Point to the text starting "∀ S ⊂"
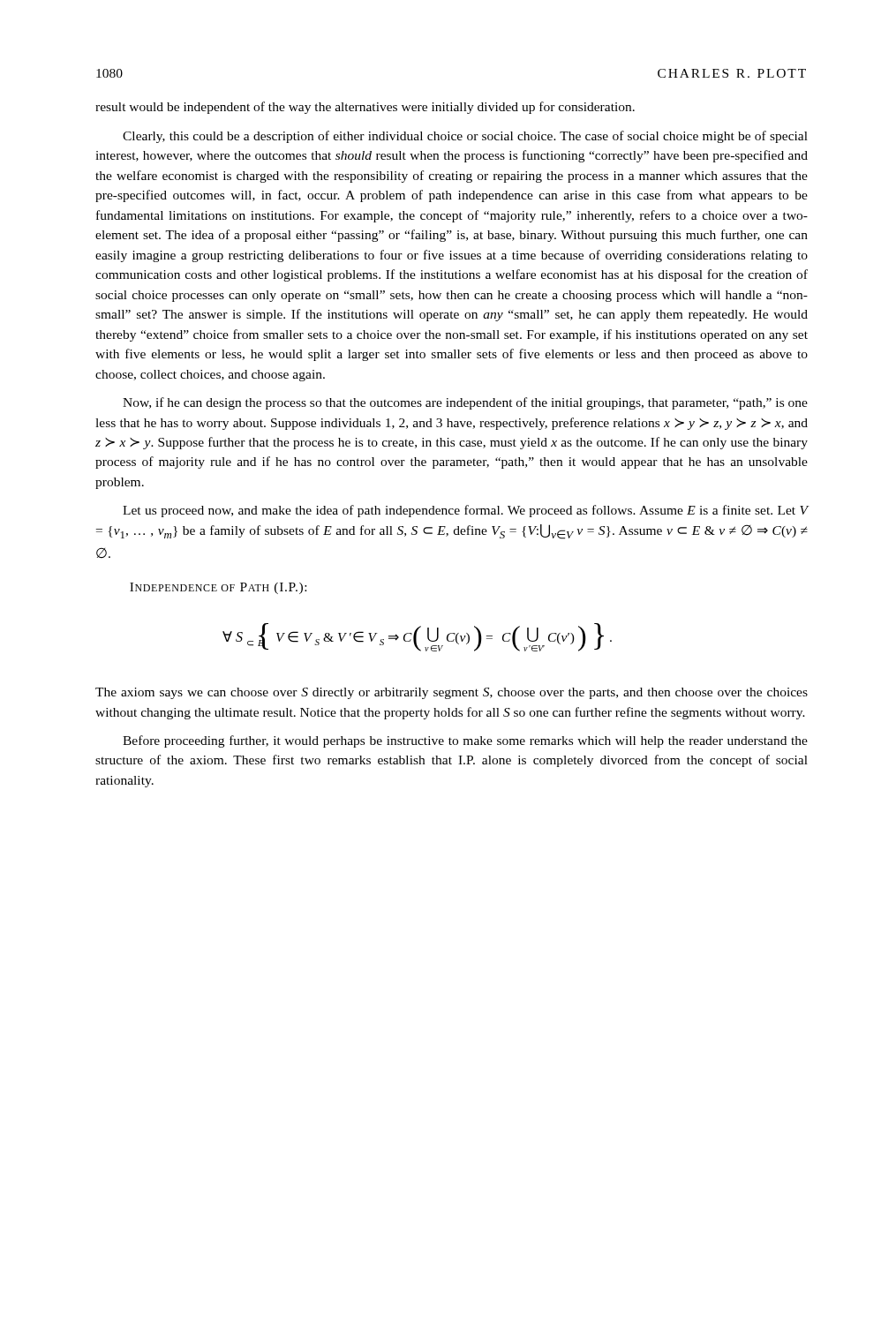The width and height of the screenshot is (896, 1324). click(452, 635)
